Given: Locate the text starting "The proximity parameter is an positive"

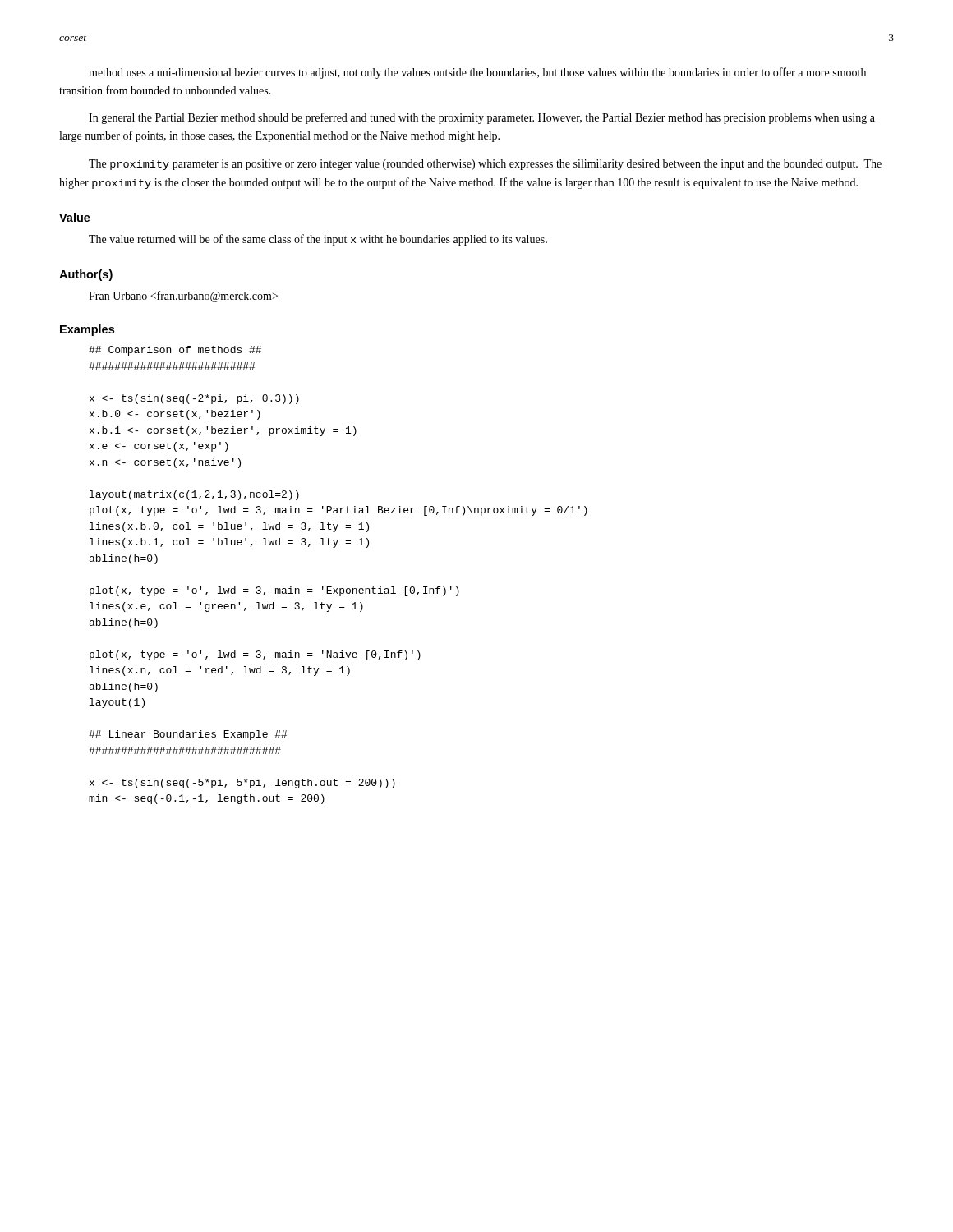Looking at the screenshot, I should [470, 173].
